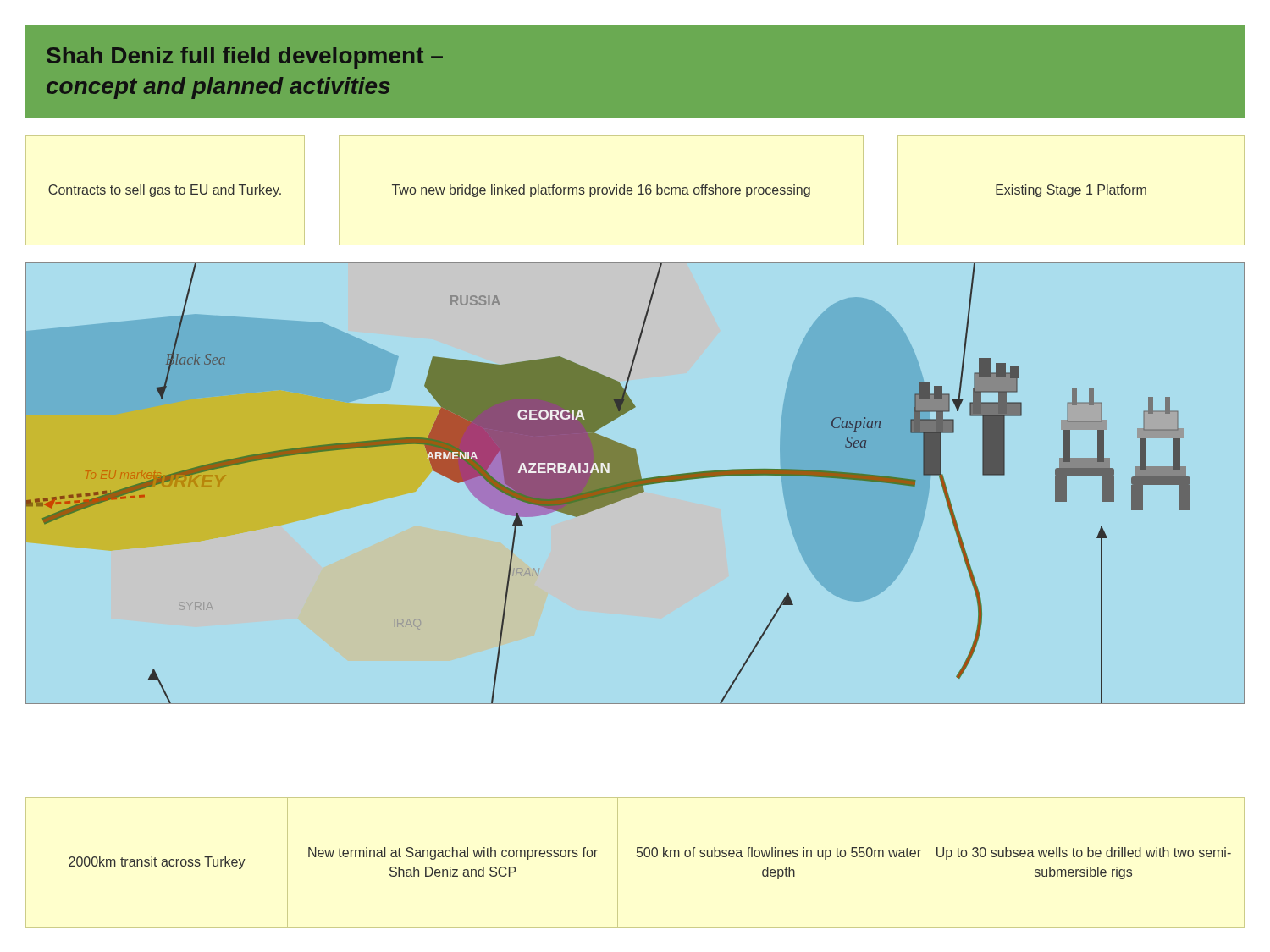Click the passage that begins "Contracts to sell gas to"
Viewport: 1270px width, 952px height.
(x=165, y=190)
